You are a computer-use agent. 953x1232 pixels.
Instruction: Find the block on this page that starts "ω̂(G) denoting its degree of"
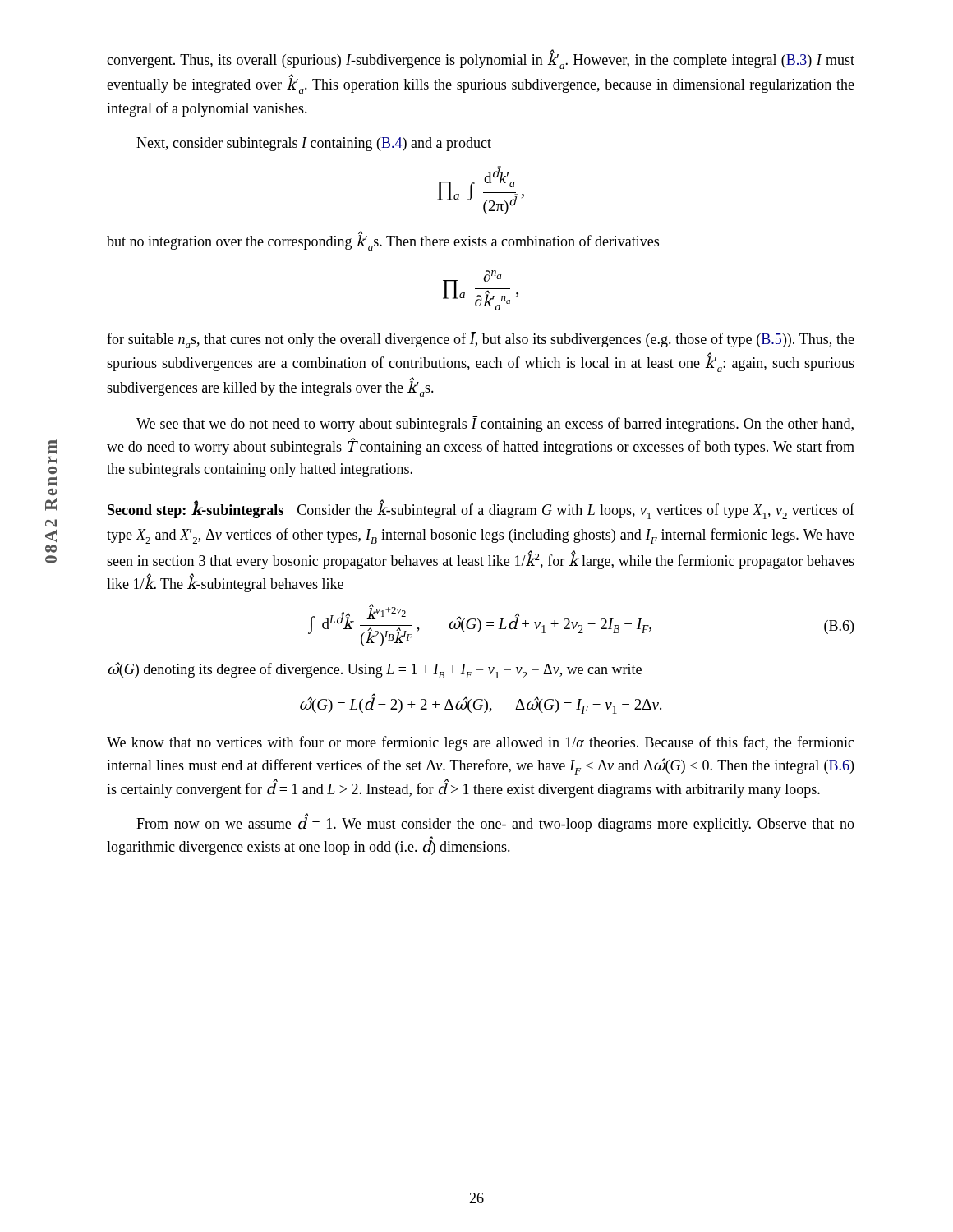click(x=481, y=671)
